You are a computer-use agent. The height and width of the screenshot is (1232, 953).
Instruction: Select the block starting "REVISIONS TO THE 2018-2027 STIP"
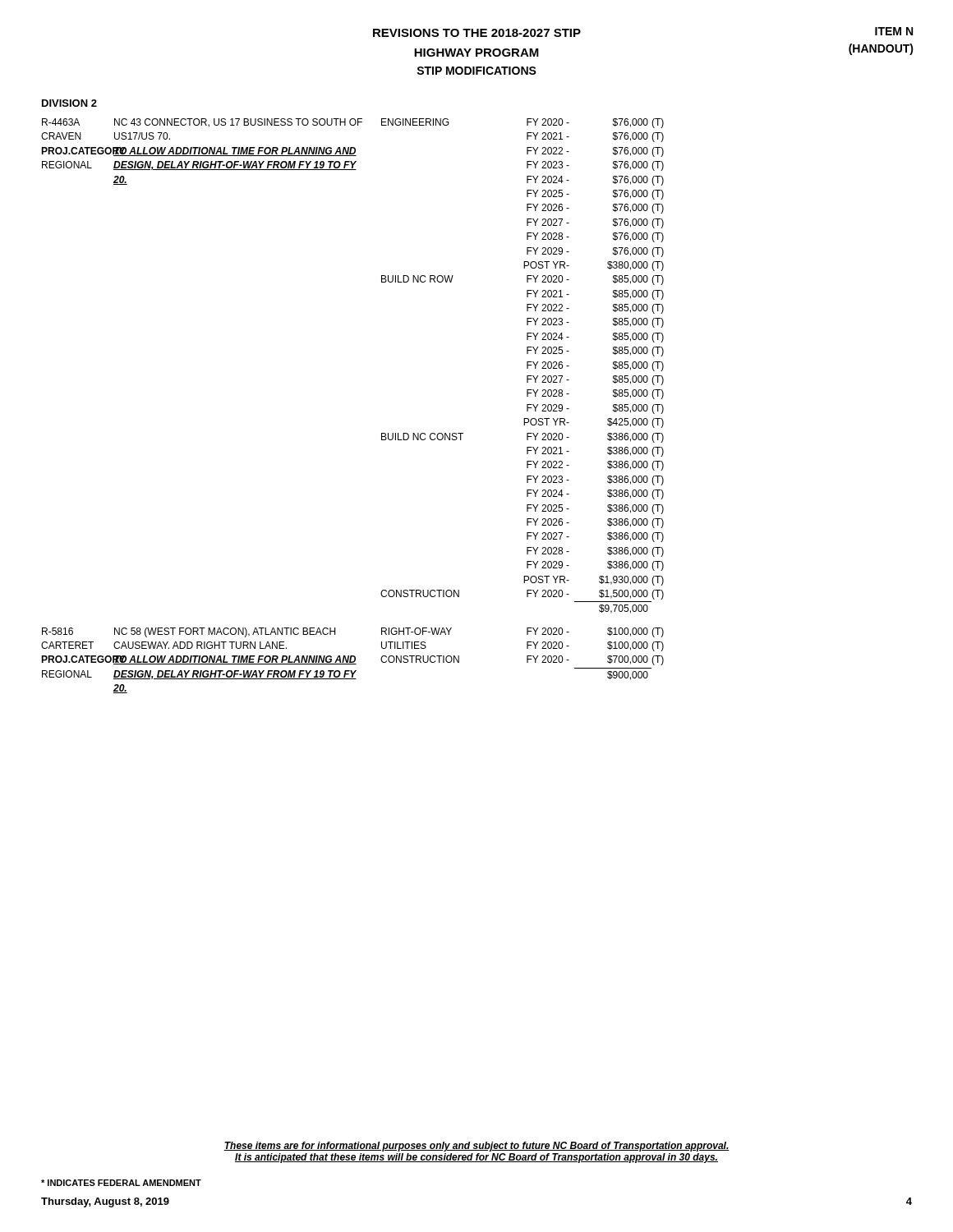coord(476,32)
